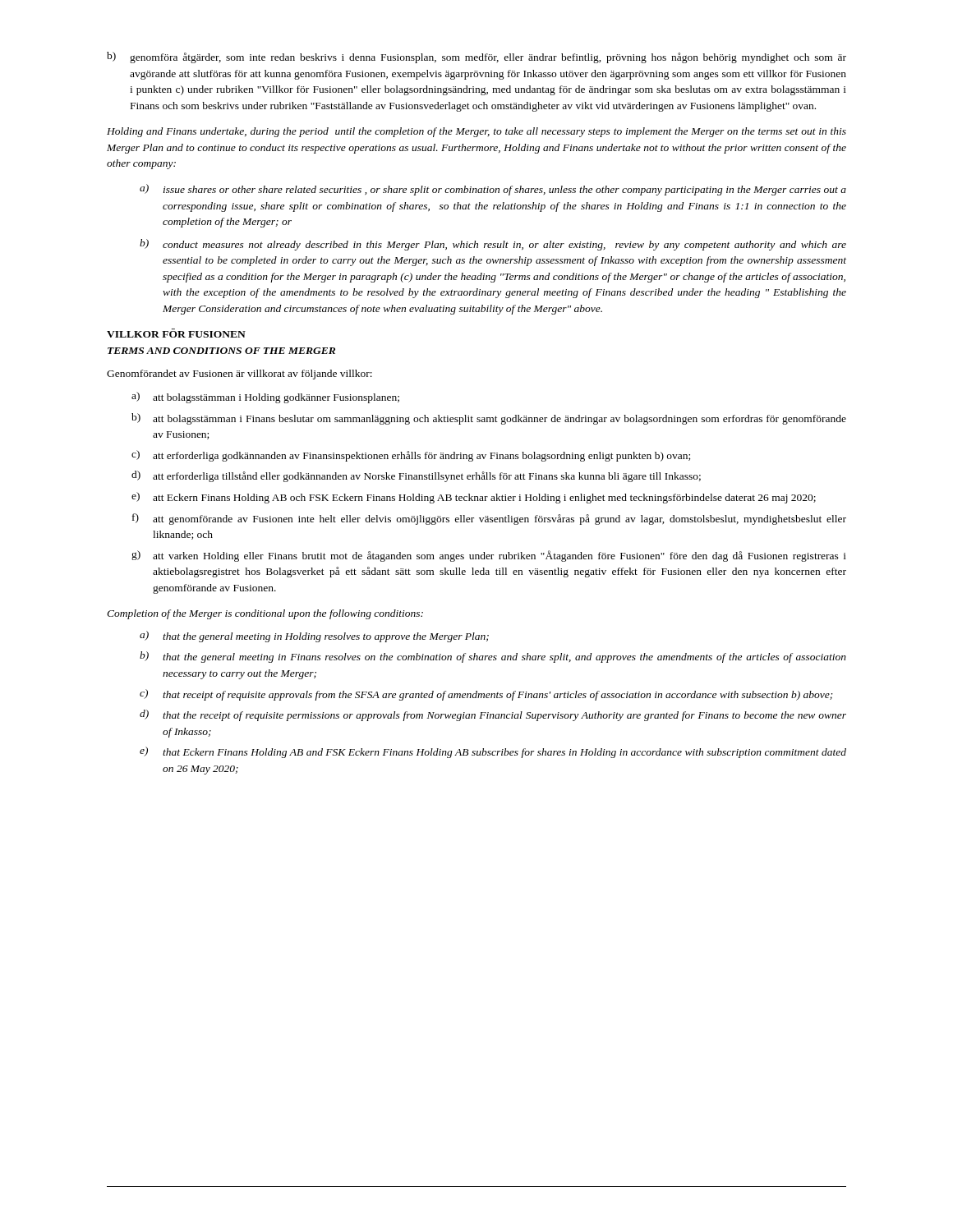Where is the passage that starts "c) that receipt of requisite approvals"?

point(487,694)
